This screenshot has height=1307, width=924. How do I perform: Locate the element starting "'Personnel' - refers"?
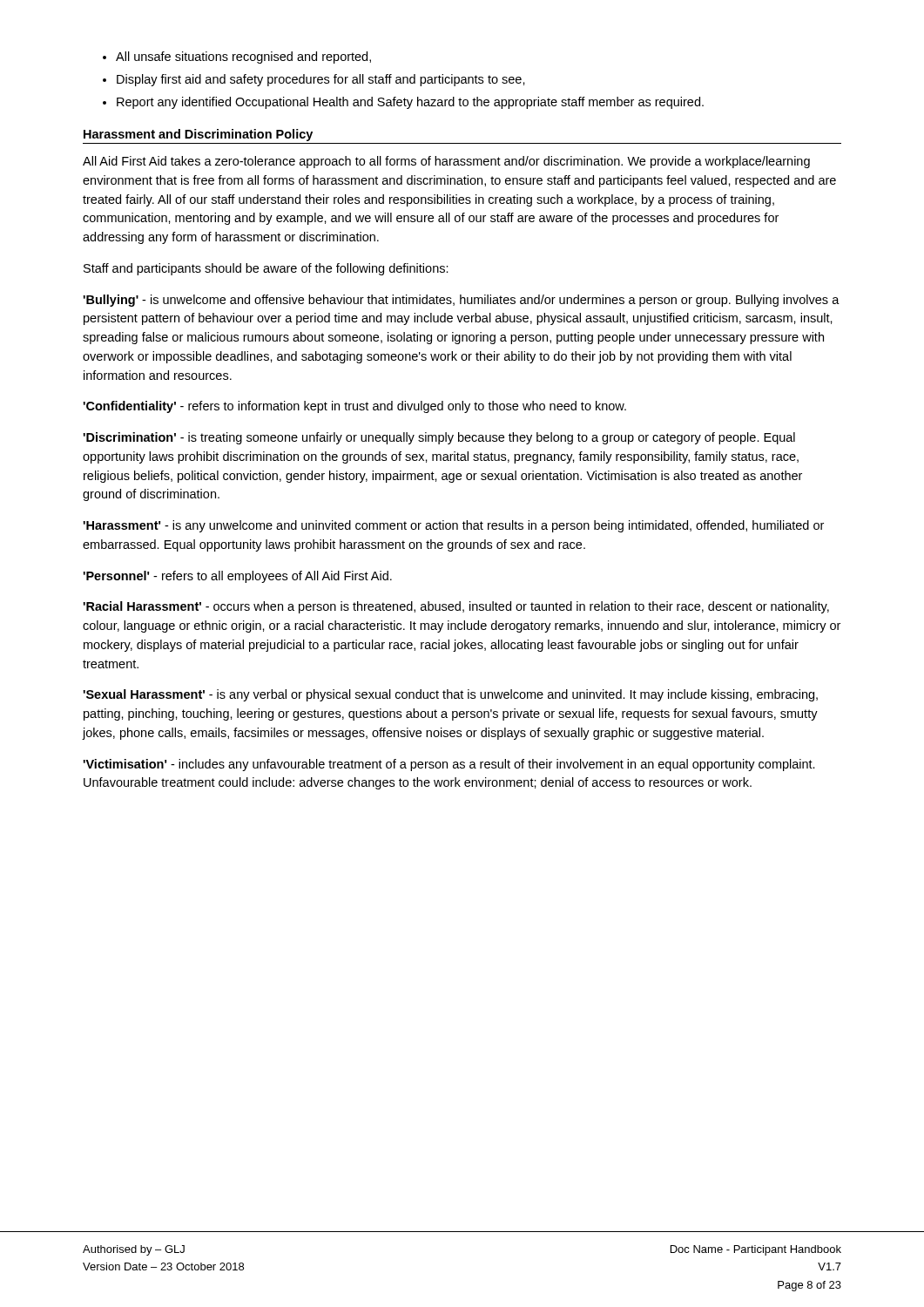click(238, 576)
